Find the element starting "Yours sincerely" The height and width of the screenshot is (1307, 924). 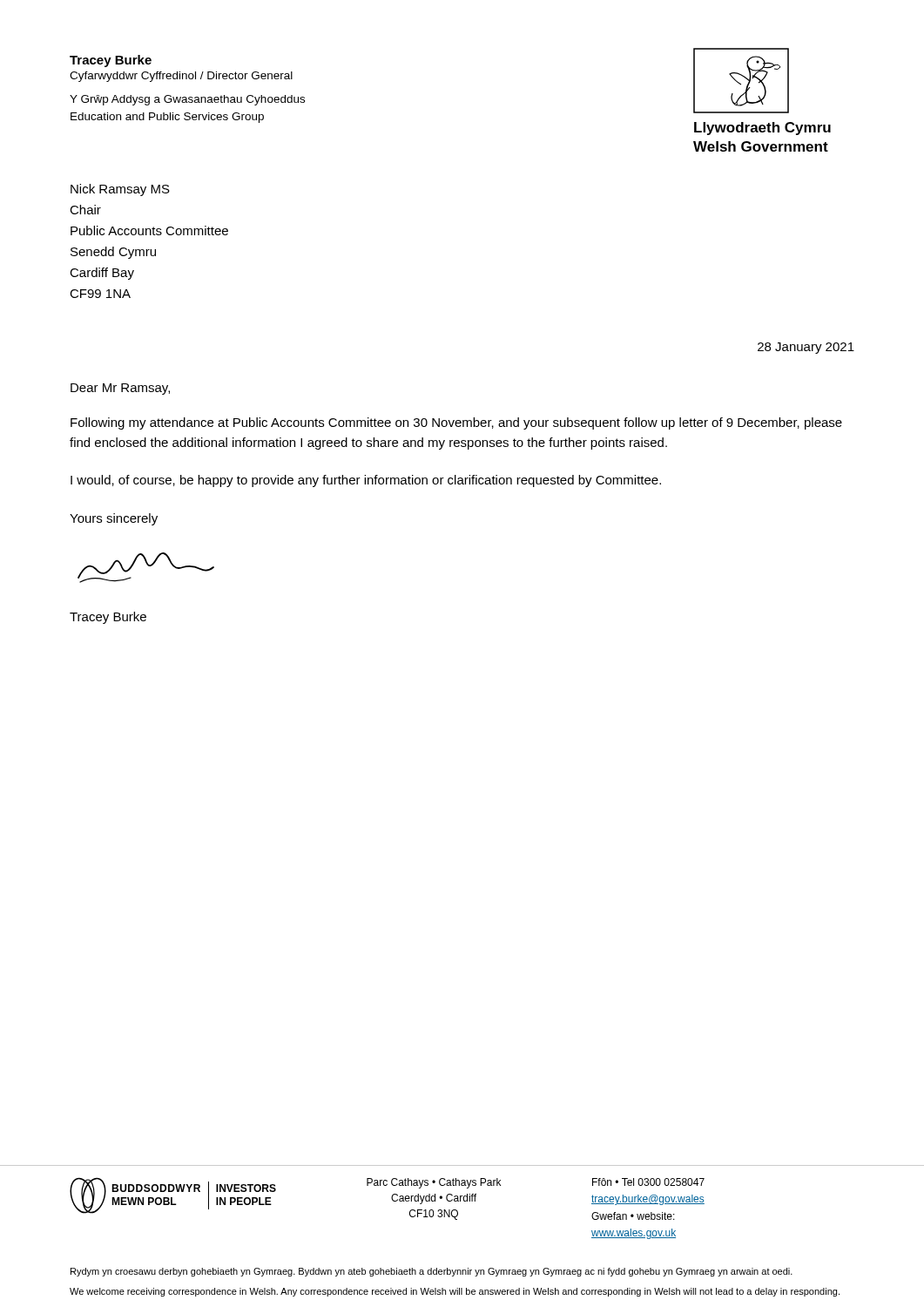114,518
